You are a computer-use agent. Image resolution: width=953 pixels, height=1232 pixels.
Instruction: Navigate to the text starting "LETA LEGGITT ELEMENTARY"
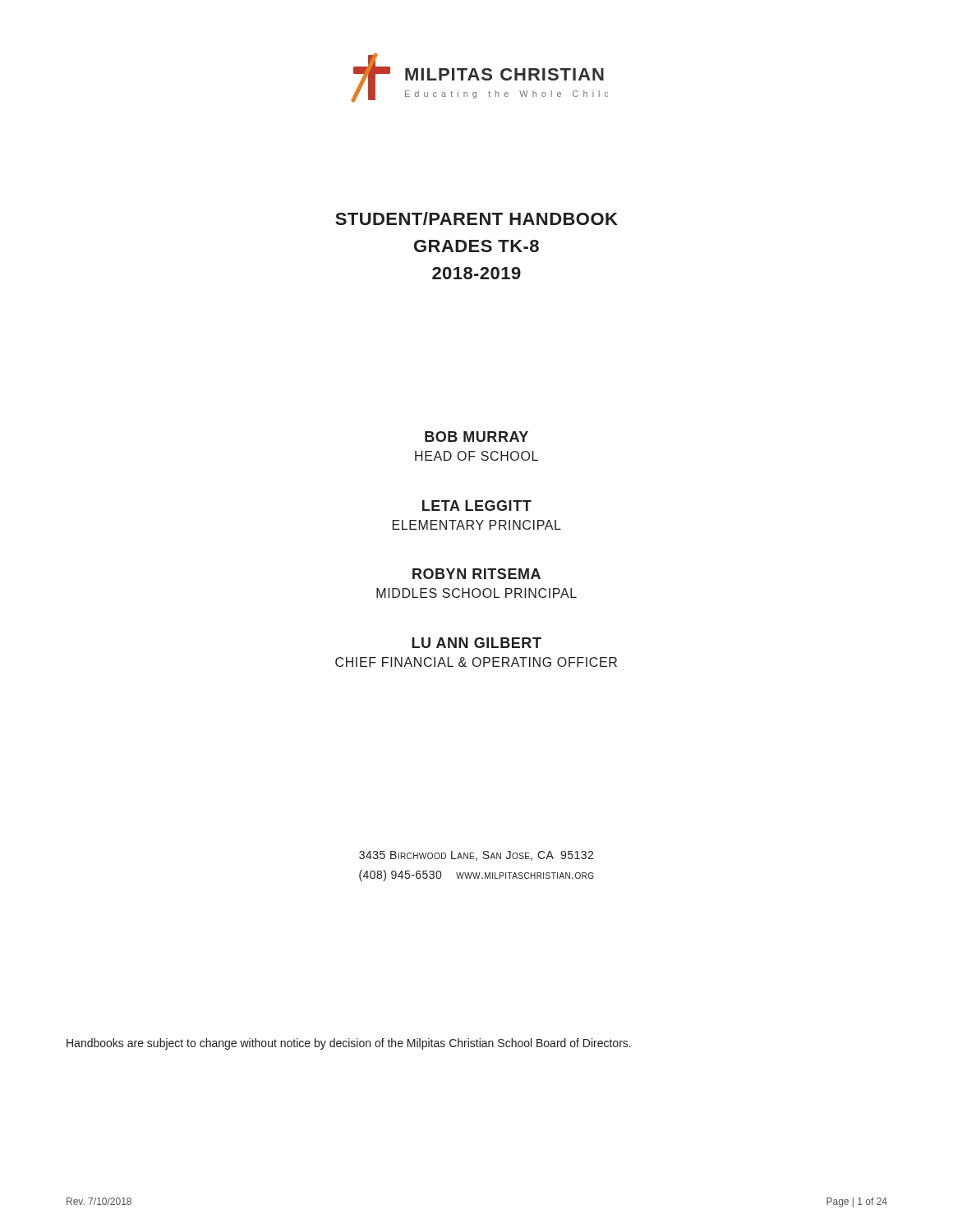coord(476,515)
